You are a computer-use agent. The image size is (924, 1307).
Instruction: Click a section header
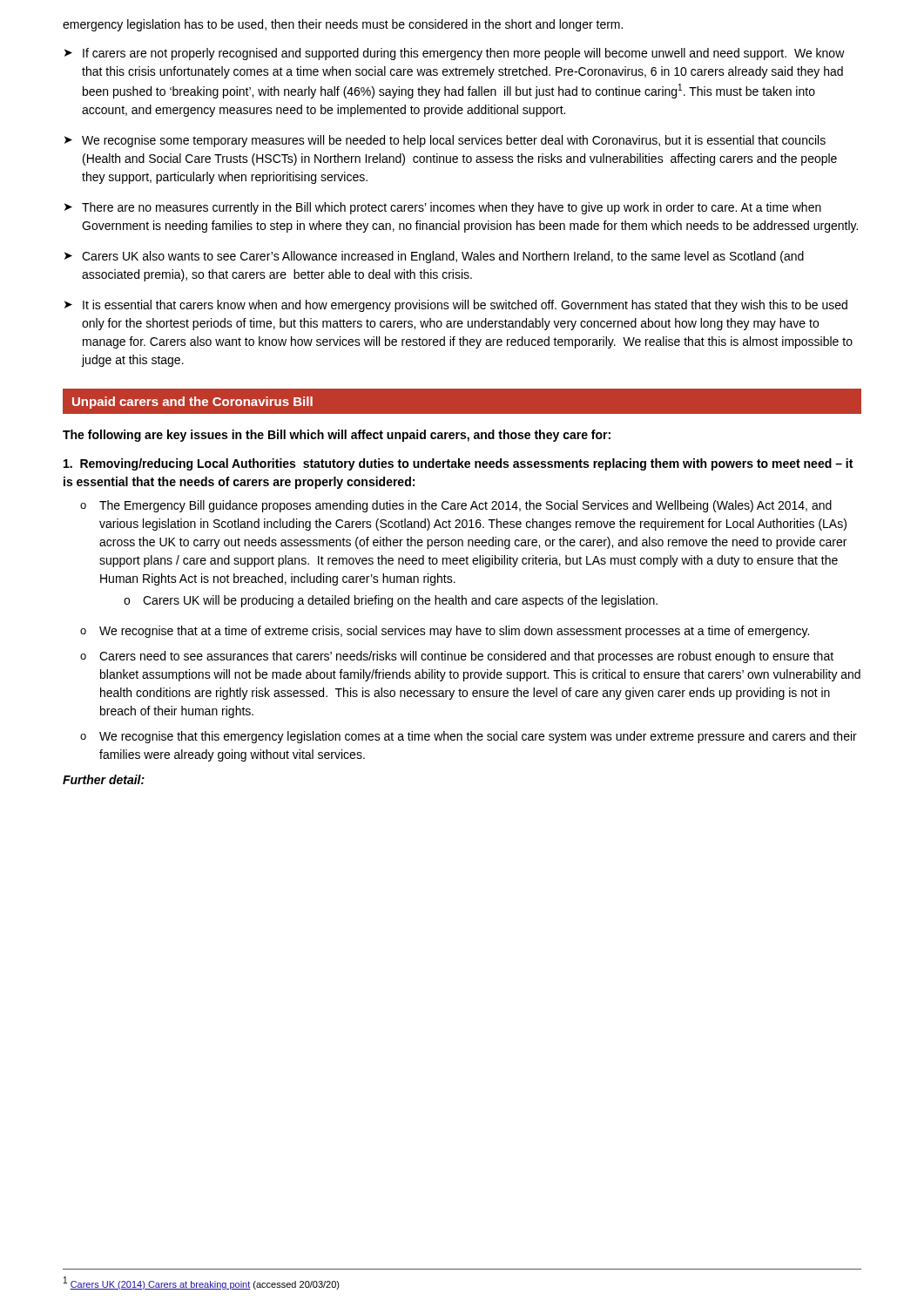(x=192, y=401)
